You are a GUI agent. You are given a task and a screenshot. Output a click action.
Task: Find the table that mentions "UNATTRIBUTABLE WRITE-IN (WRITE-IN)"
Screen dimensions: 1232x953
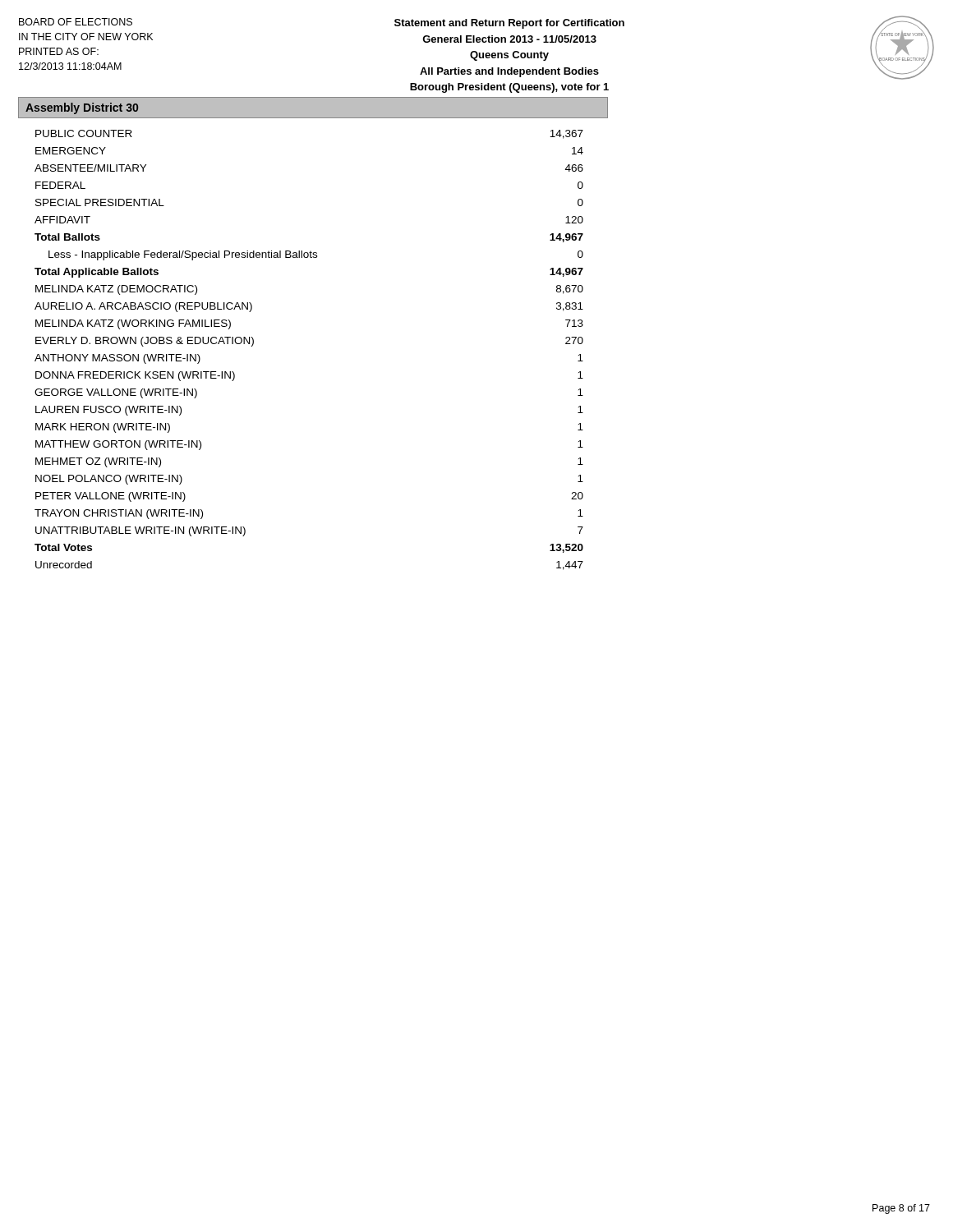click(x=306, y=349)
